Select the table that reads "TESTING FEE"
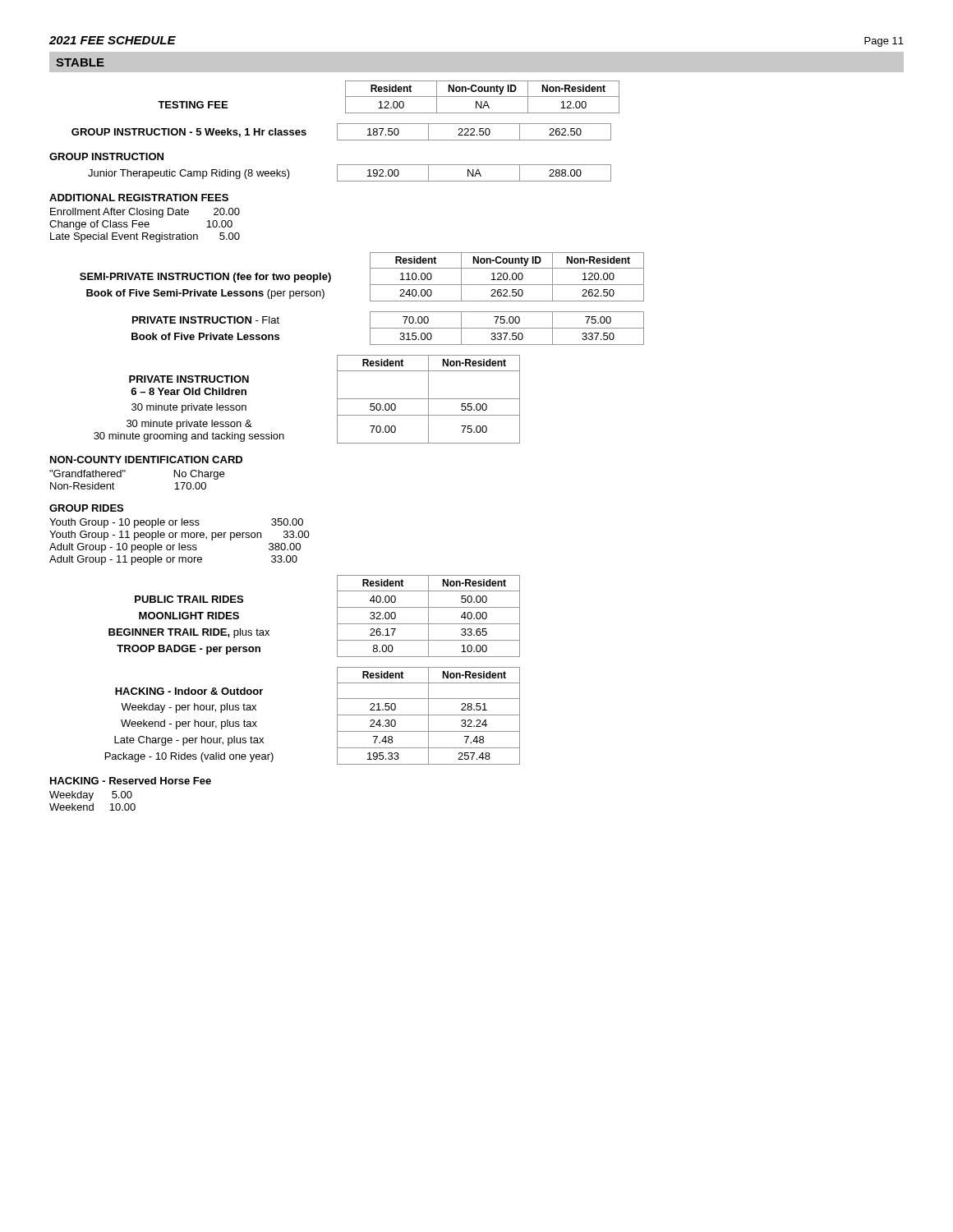953x1232 pixels. (x=476, y=97)
